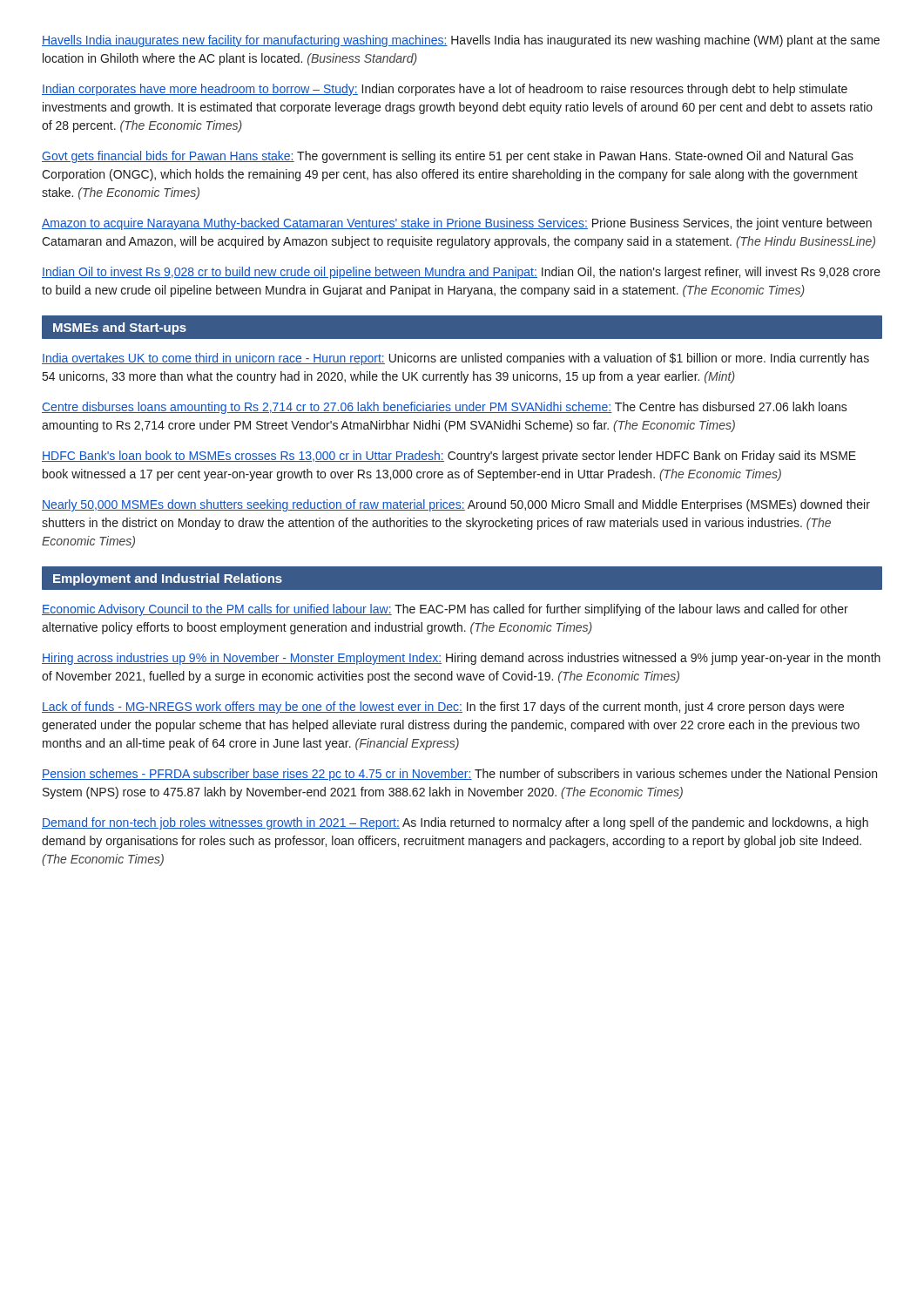Where is the passage that starts "Amazon to acquire Narayana Muthy-backed Catamaran Ventures' stake"?
Viewport: 924px width, 1307px height.
pos(459,232)
